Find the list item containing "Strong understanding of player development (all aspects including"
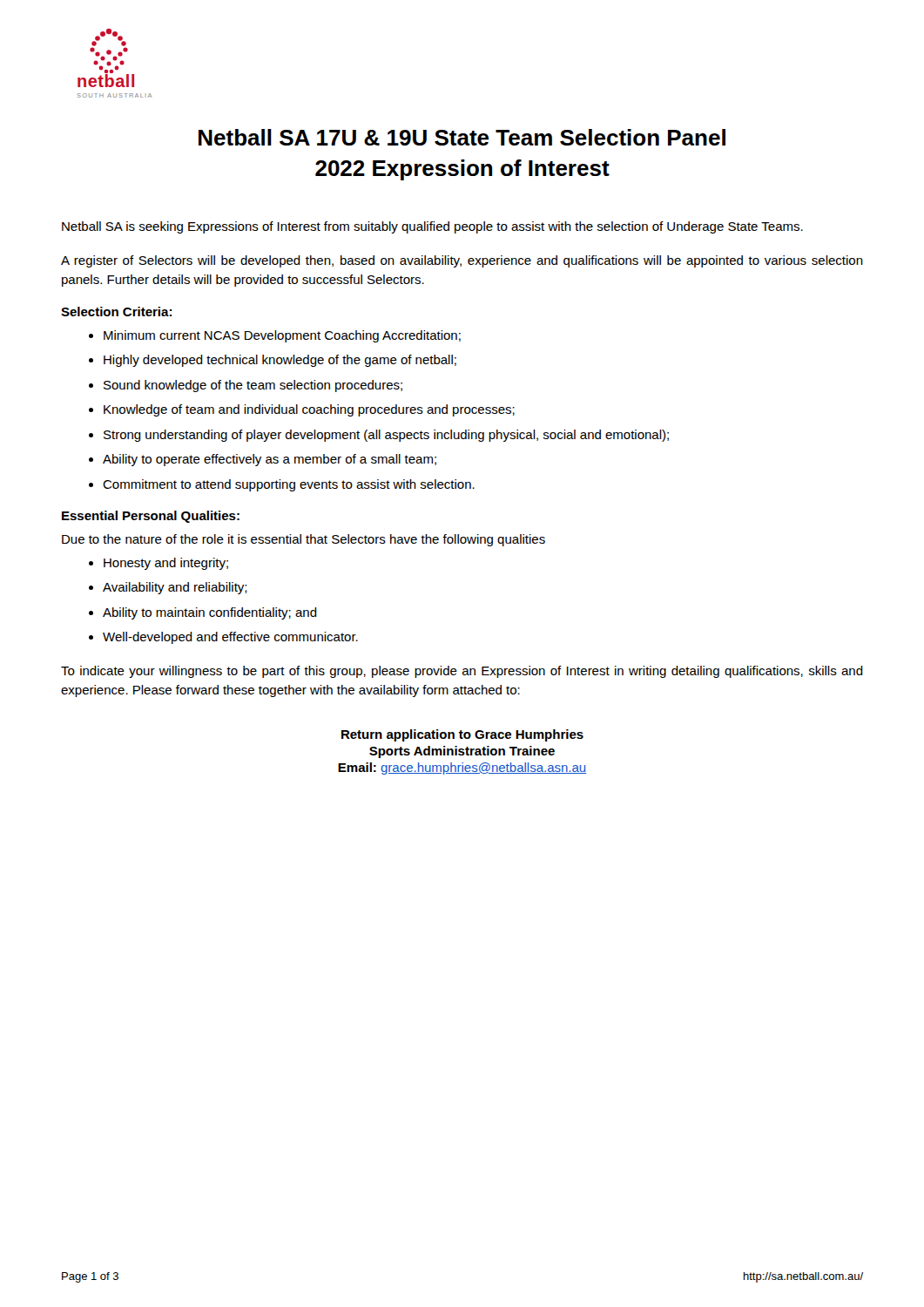Screen dimensions: 1307x924 [x=462, y=435]
